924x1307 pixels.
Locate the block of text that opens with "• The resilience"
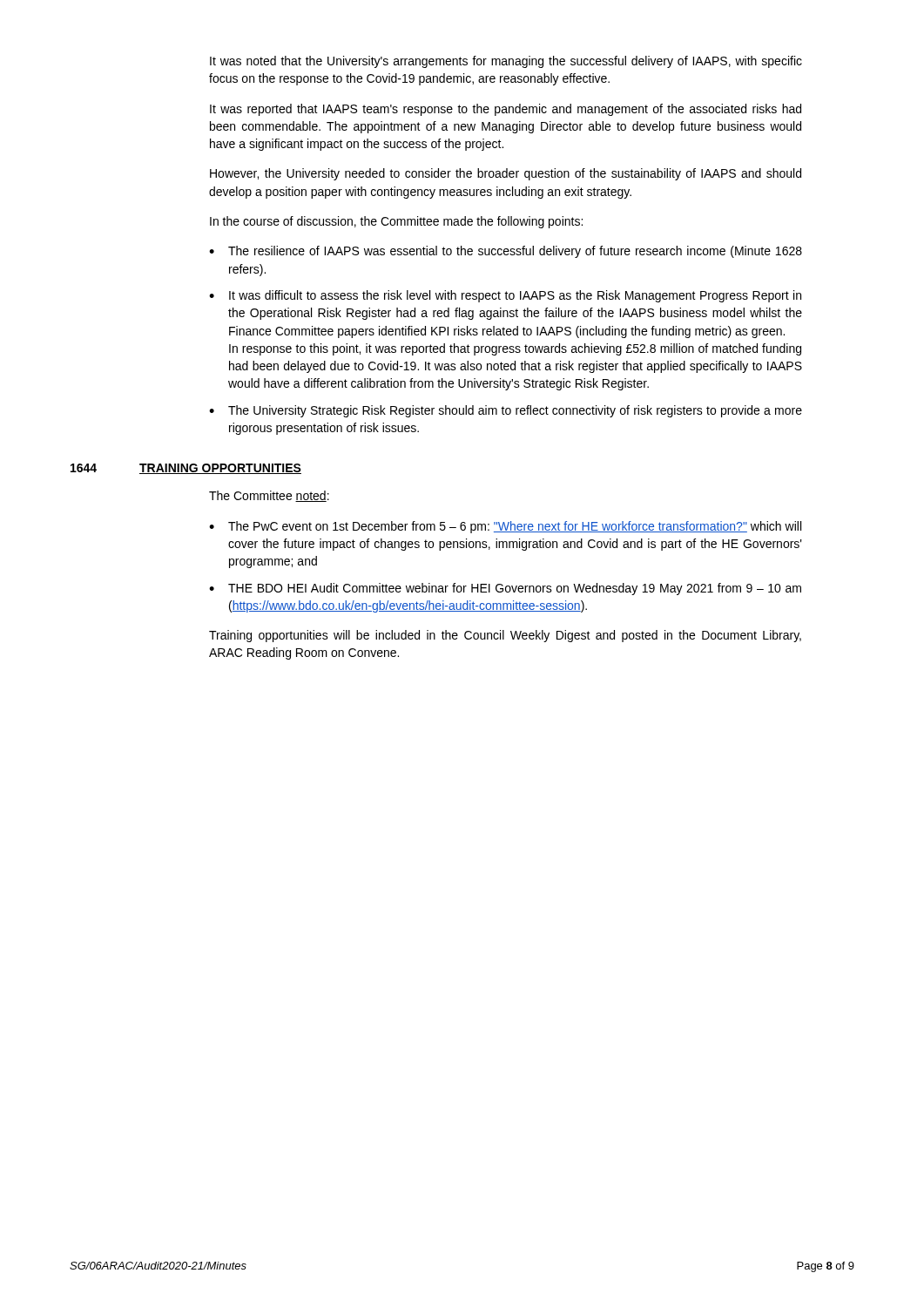506,260
